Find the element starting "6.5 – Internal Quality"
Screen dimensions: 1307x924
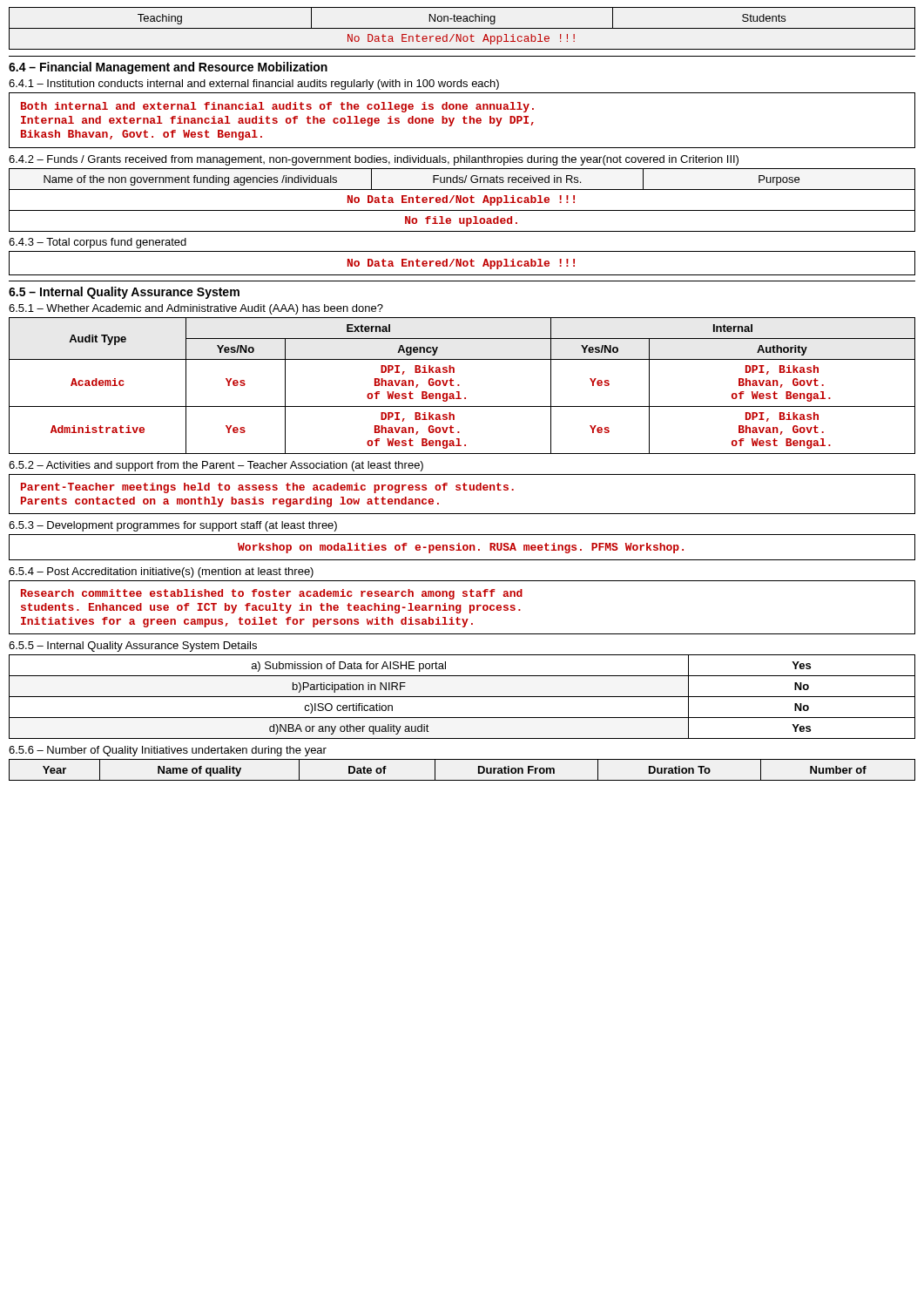point(124,292)
